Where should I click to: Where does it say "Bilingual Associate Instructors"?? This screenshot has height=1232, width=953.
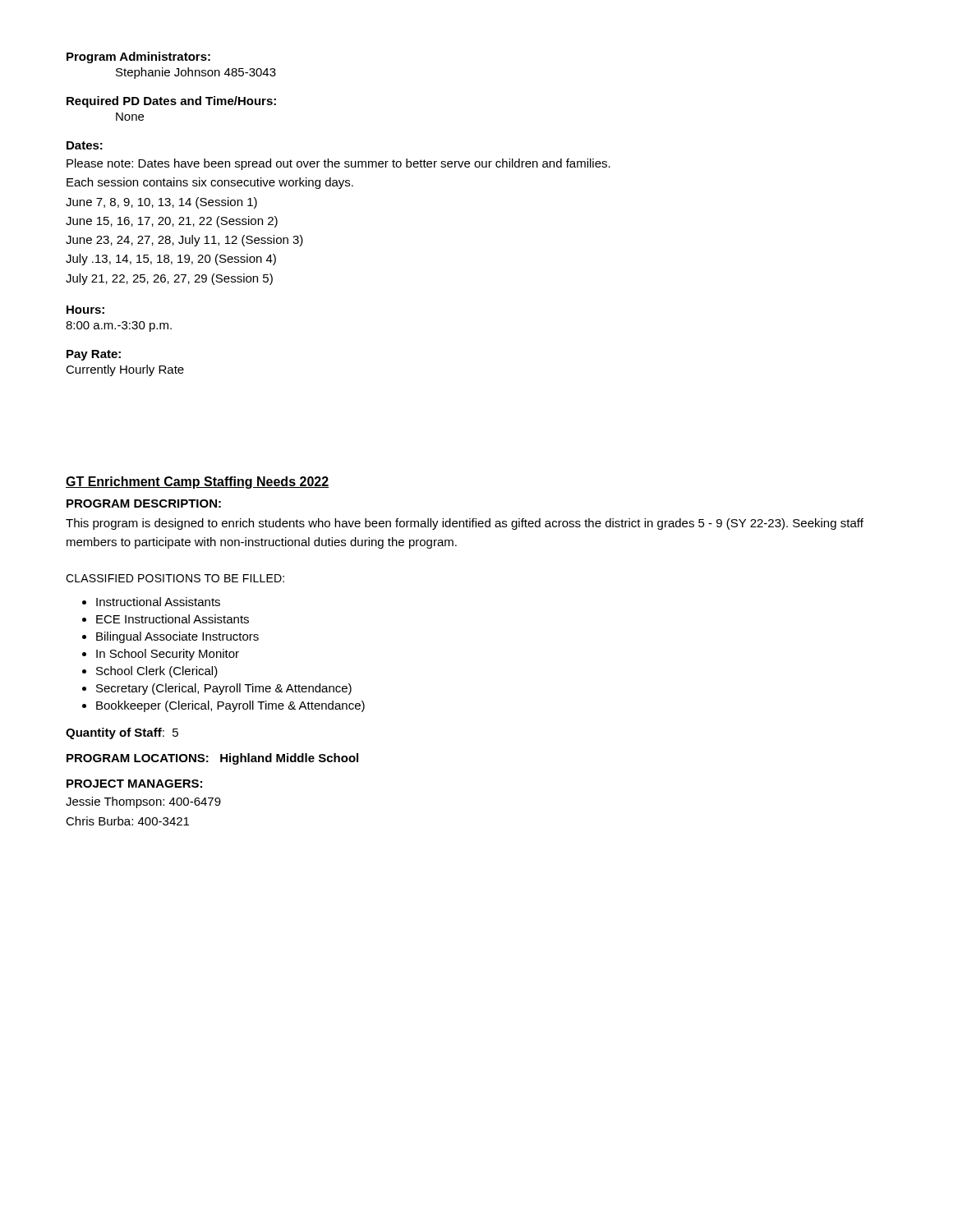(177, 636)
